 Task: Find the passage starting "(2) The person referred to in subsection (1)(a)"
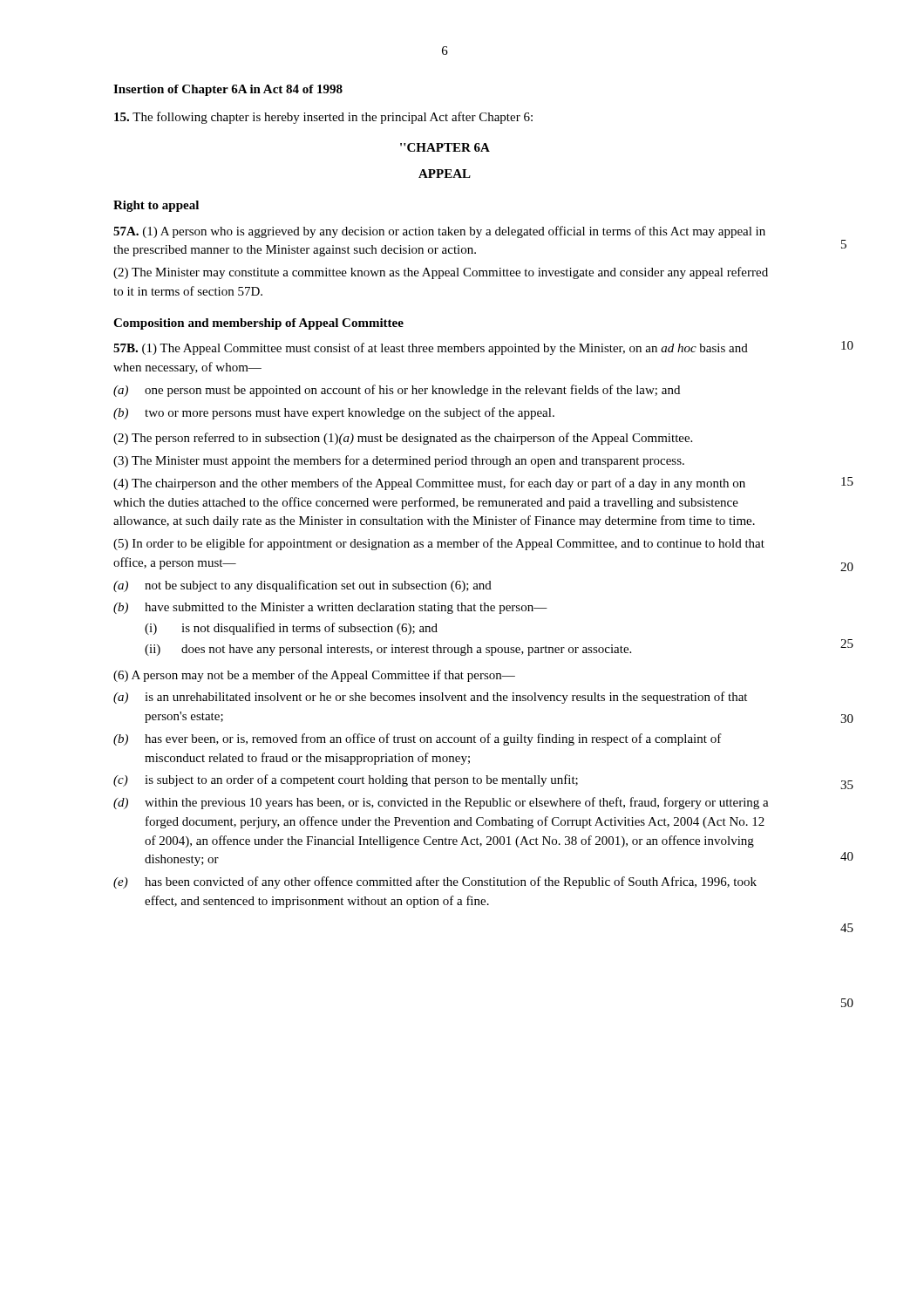click(x=445, y=439)
